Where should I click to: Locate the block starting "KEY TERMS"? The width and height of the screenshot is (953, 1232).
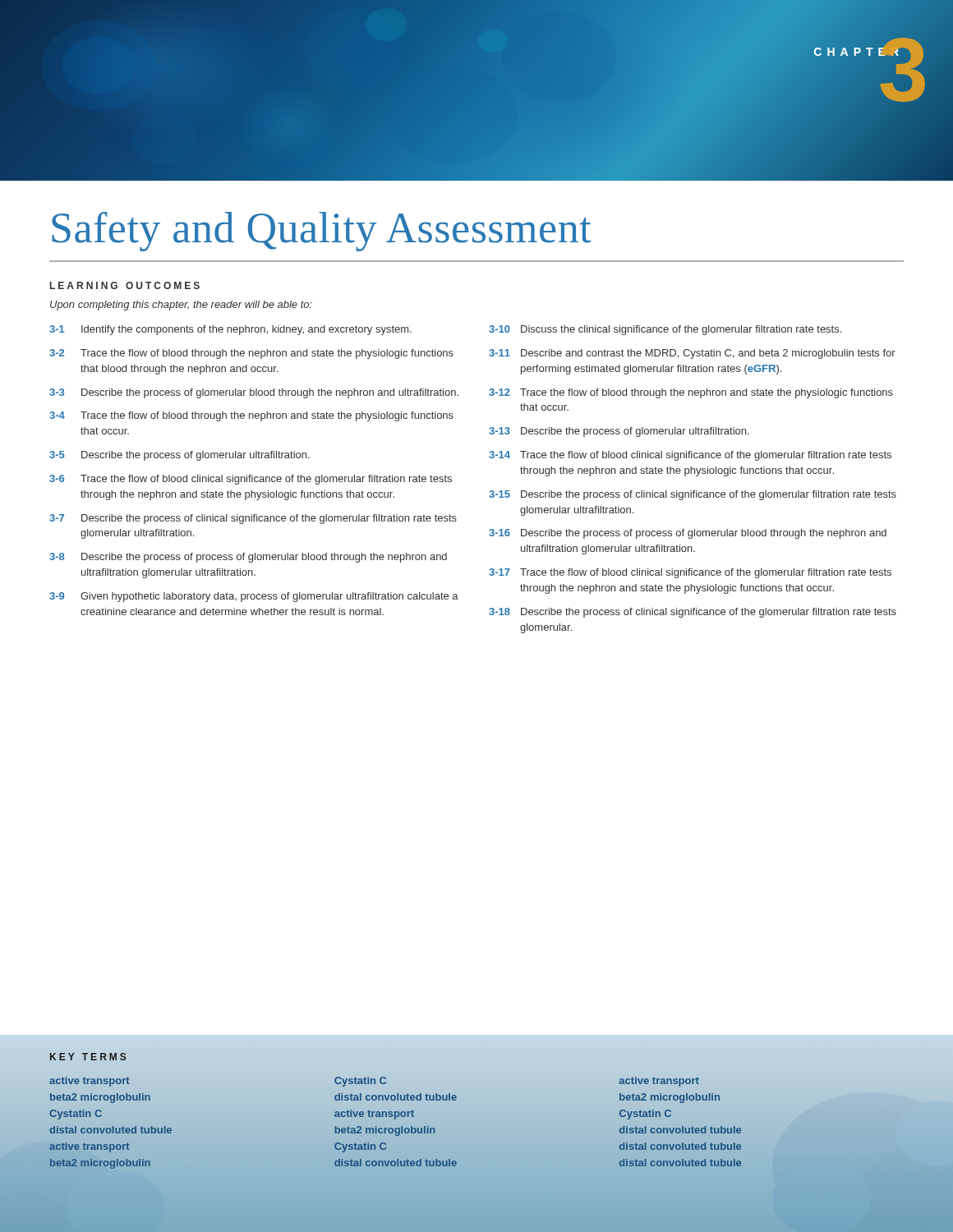pyautogui.click(x=89, y=1057)
